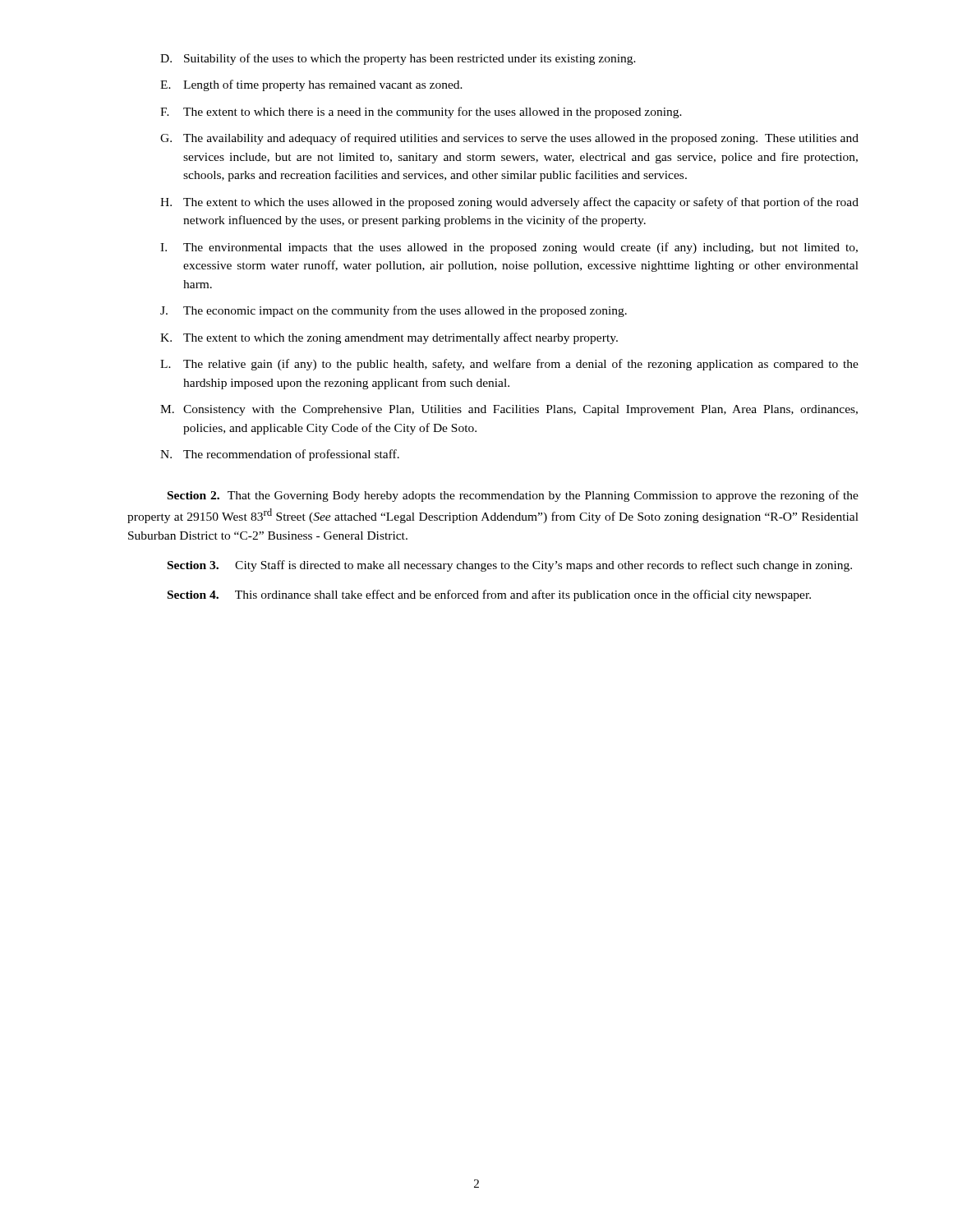The width and height of the screenshot is (953, 1232).
Task: Locate the list item with the text "N. The recommendation of professional staff."
Action: pos(280,455)
